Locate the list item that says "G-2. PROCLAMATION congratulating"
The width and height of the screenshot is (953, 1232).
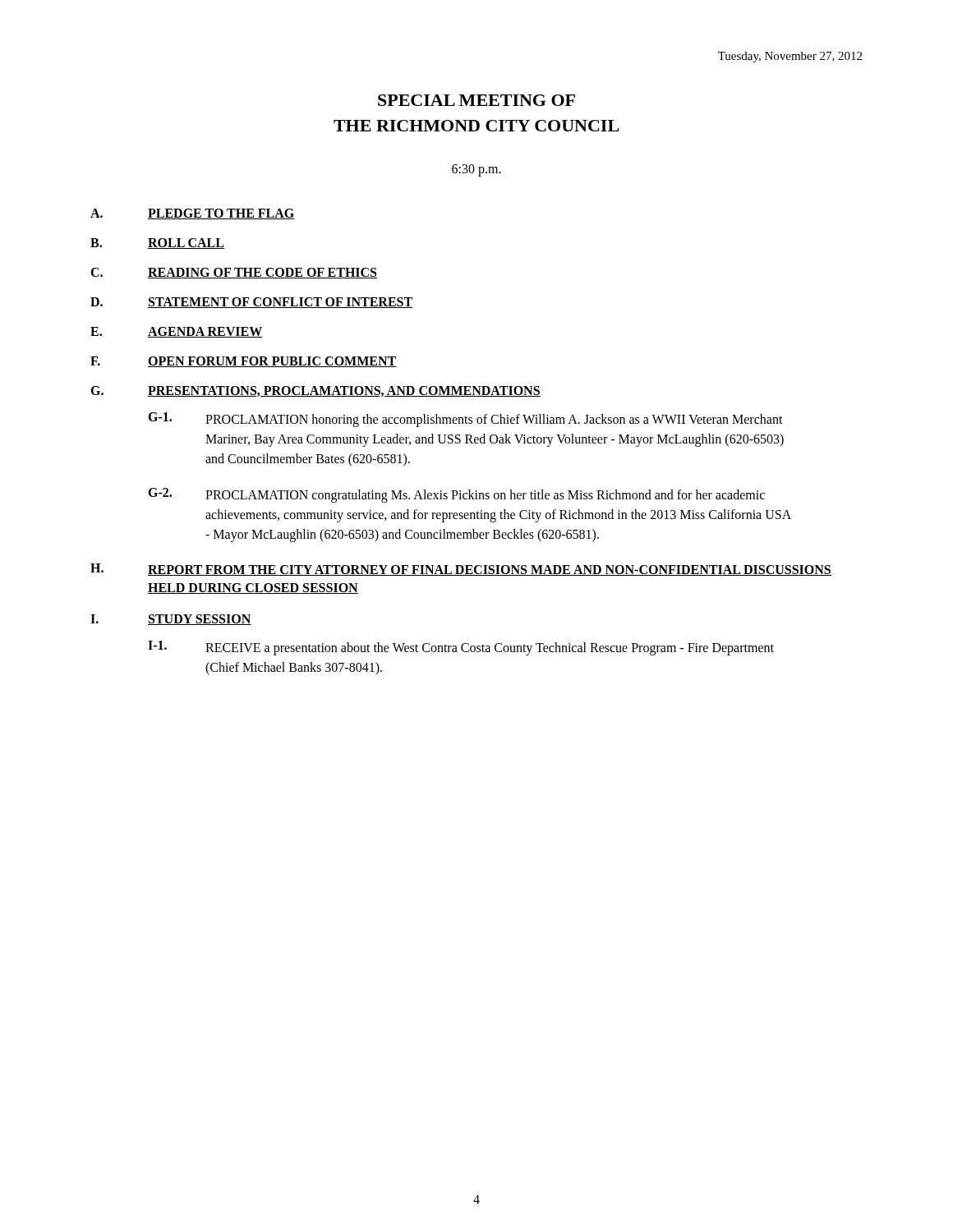[472, 515]
